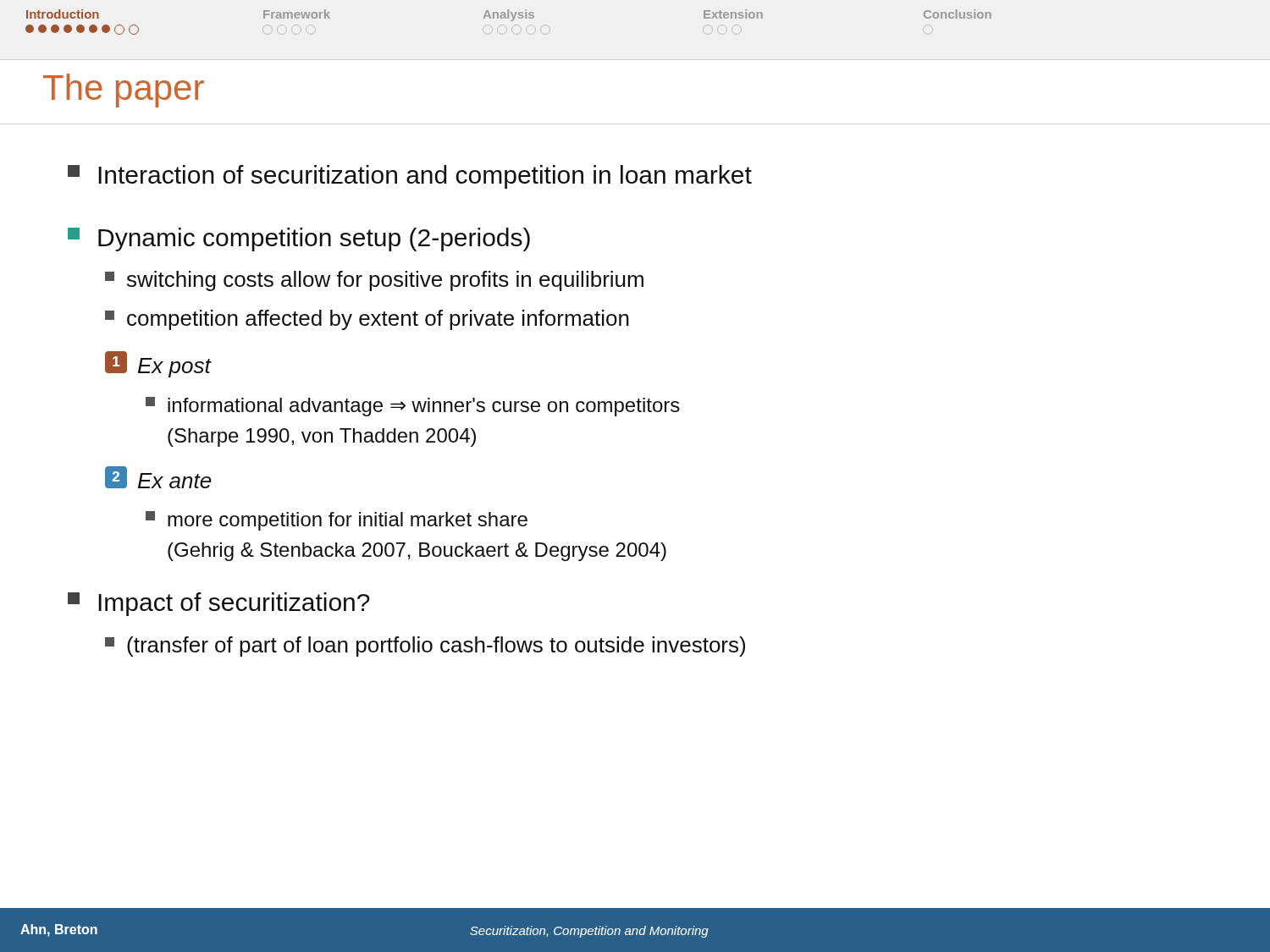Find the text starting "Interaction of securitization and competition in"
The height and width of the screenshot is (952, 1270).
click(410, 175)
